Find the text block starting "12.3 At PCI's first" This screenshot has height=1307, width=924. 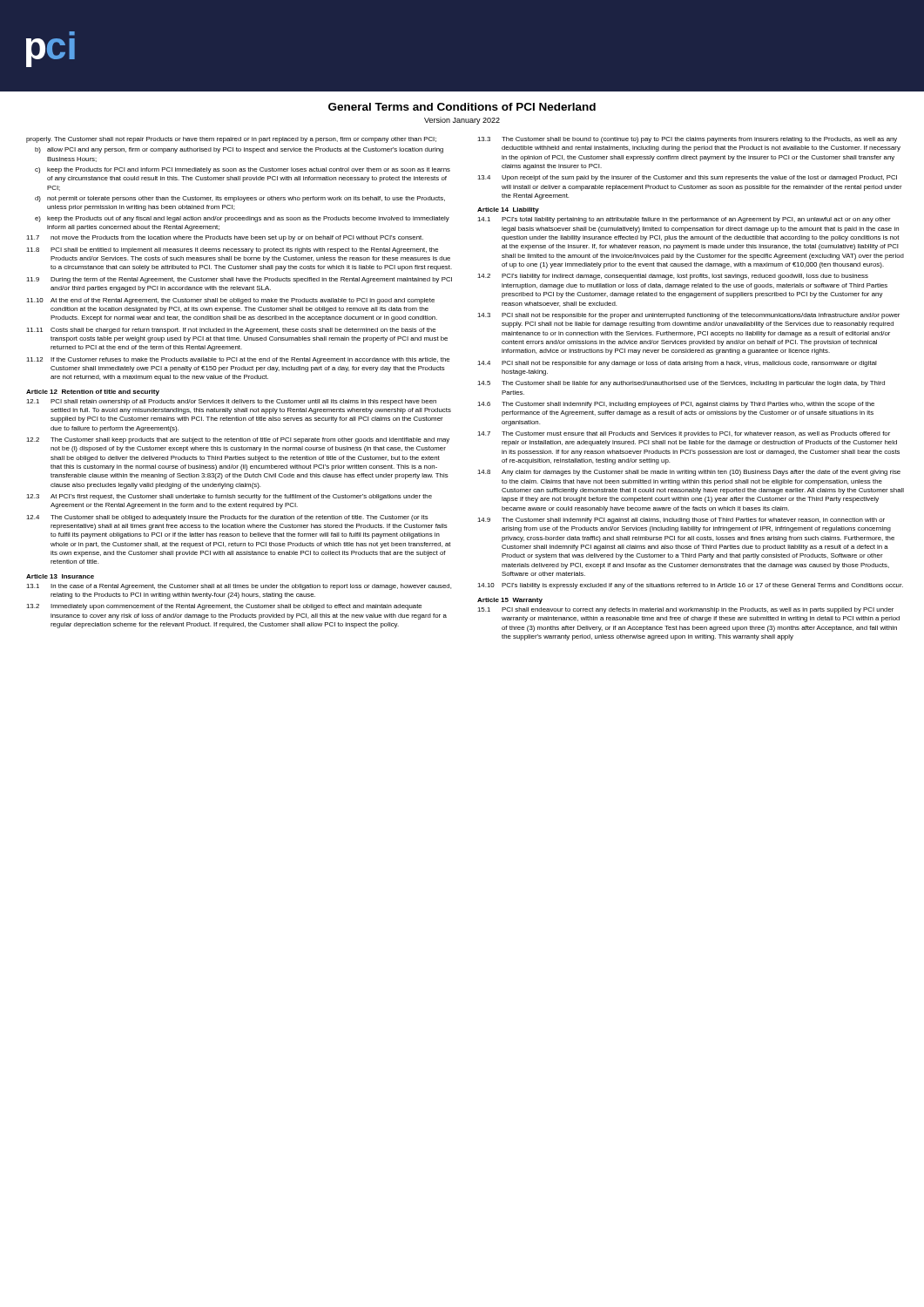coord(240,501)
